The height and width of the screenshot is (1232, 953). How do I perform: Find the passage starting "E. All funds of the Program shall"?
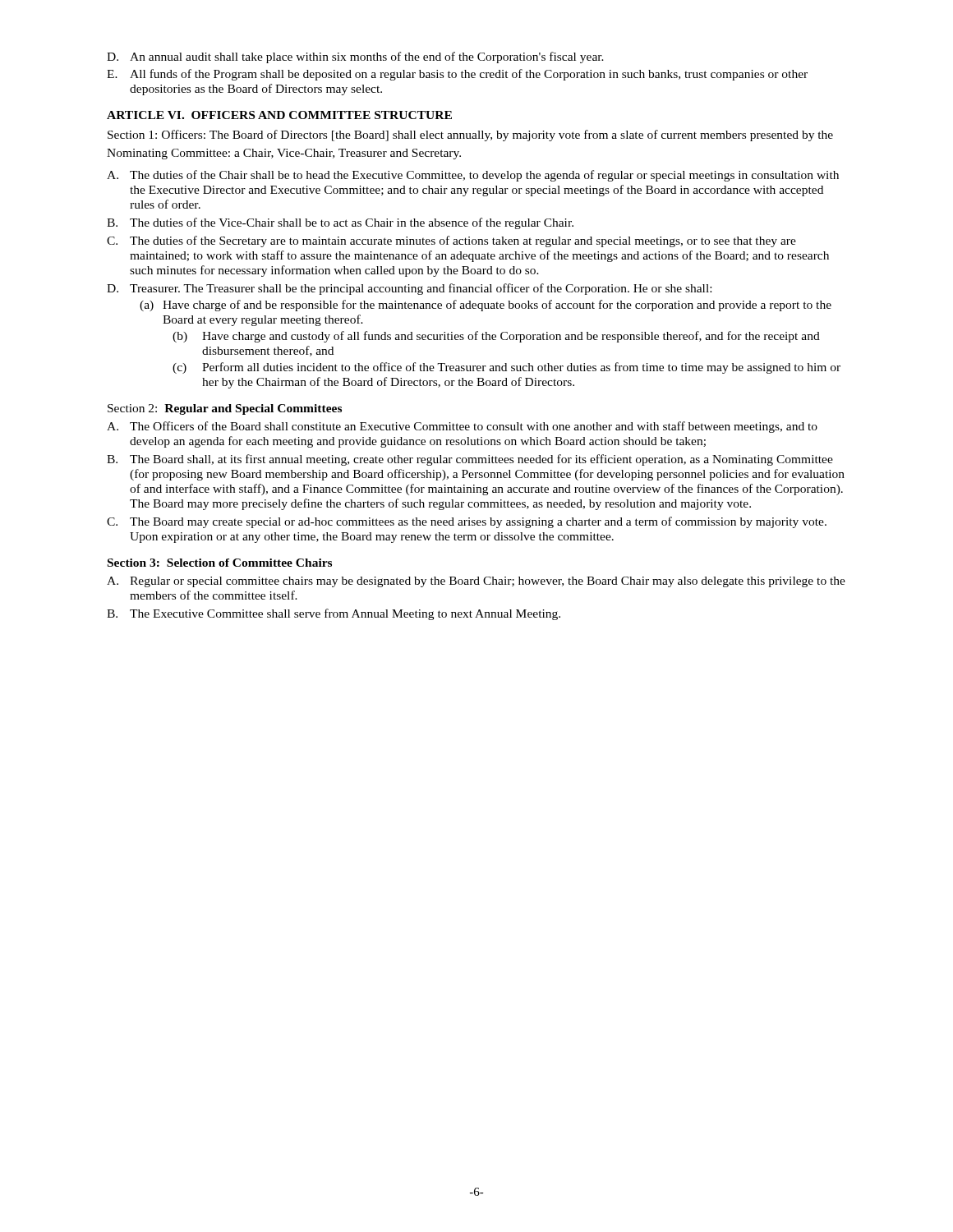(x=476, y=81)
